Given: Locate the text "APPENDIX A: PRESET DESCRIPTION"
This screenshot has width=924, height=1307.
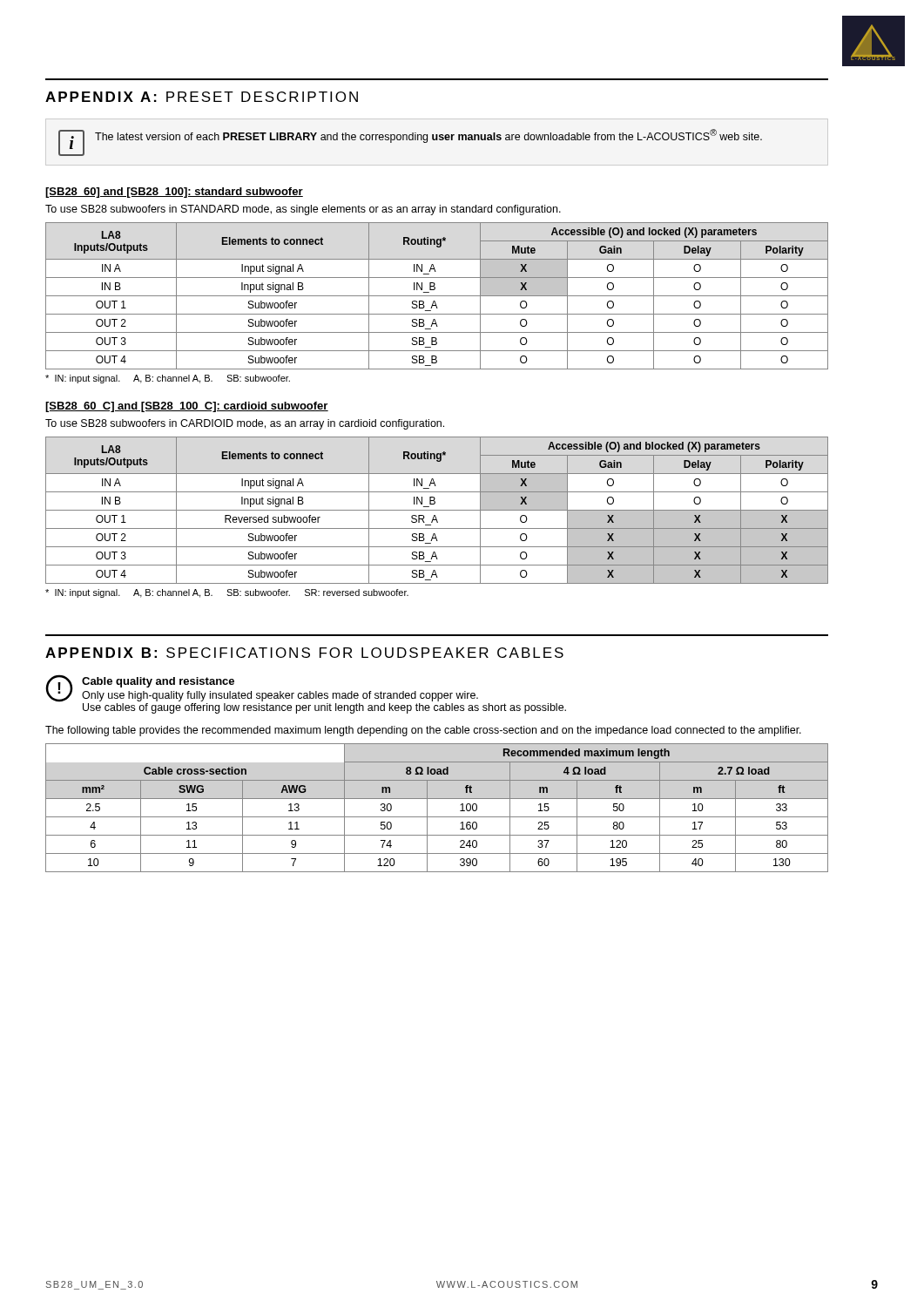Looking at the screenshot, I should (x=203, y=97).
